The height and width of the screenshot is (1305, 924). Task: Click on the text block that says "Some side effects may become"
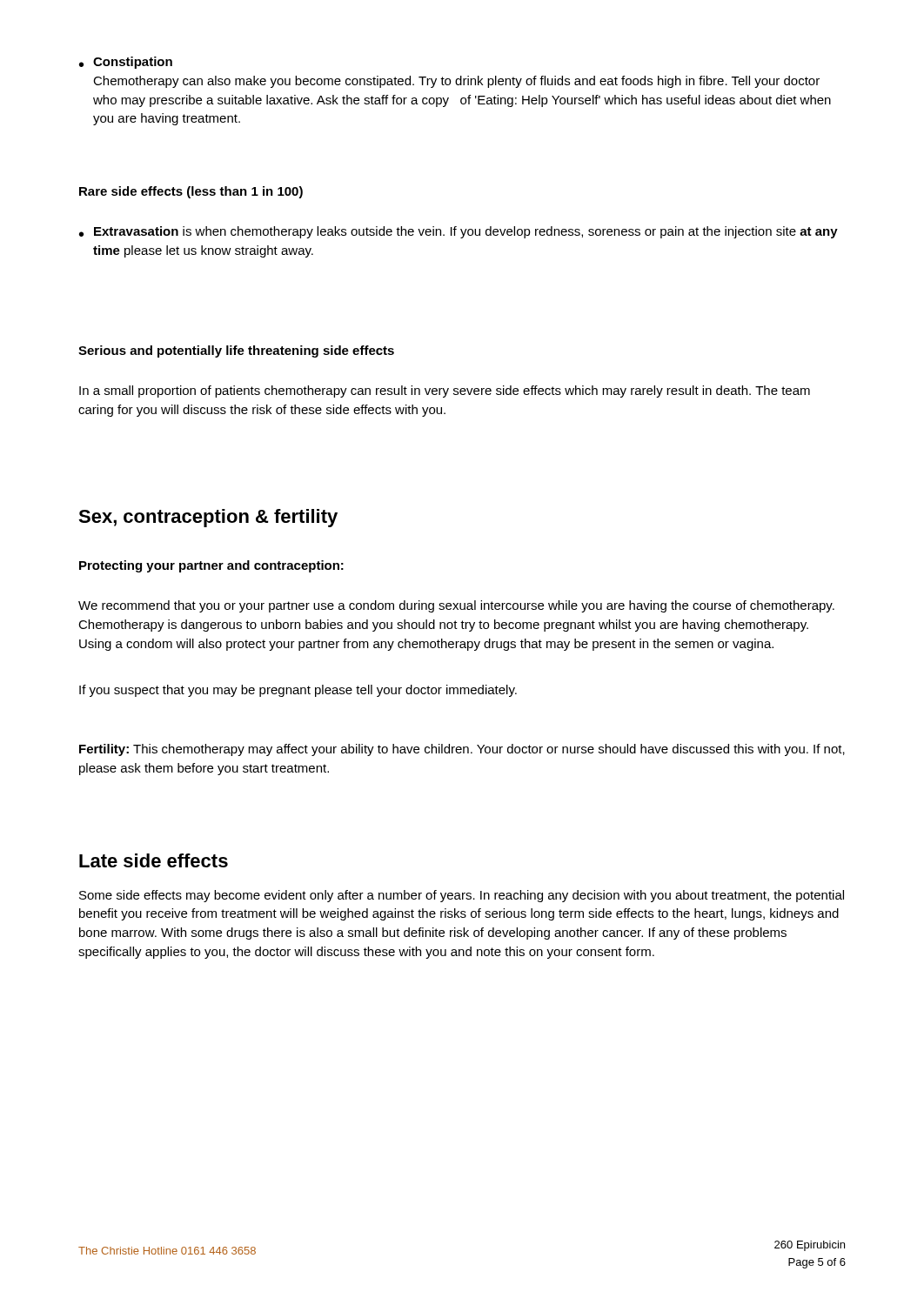coord(462,923)
